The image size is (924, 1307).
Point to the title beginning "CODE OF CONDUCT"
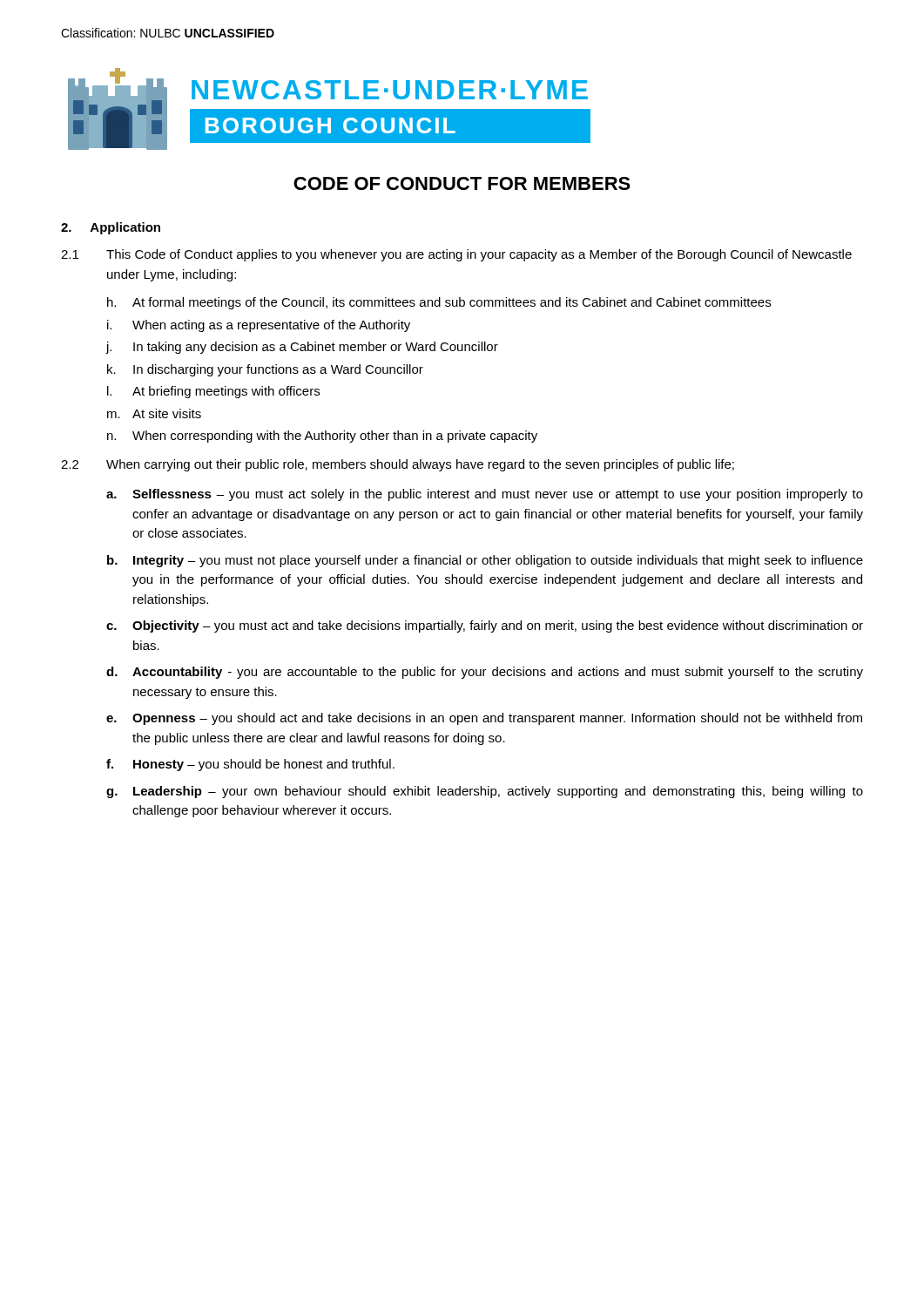(462, 183)
